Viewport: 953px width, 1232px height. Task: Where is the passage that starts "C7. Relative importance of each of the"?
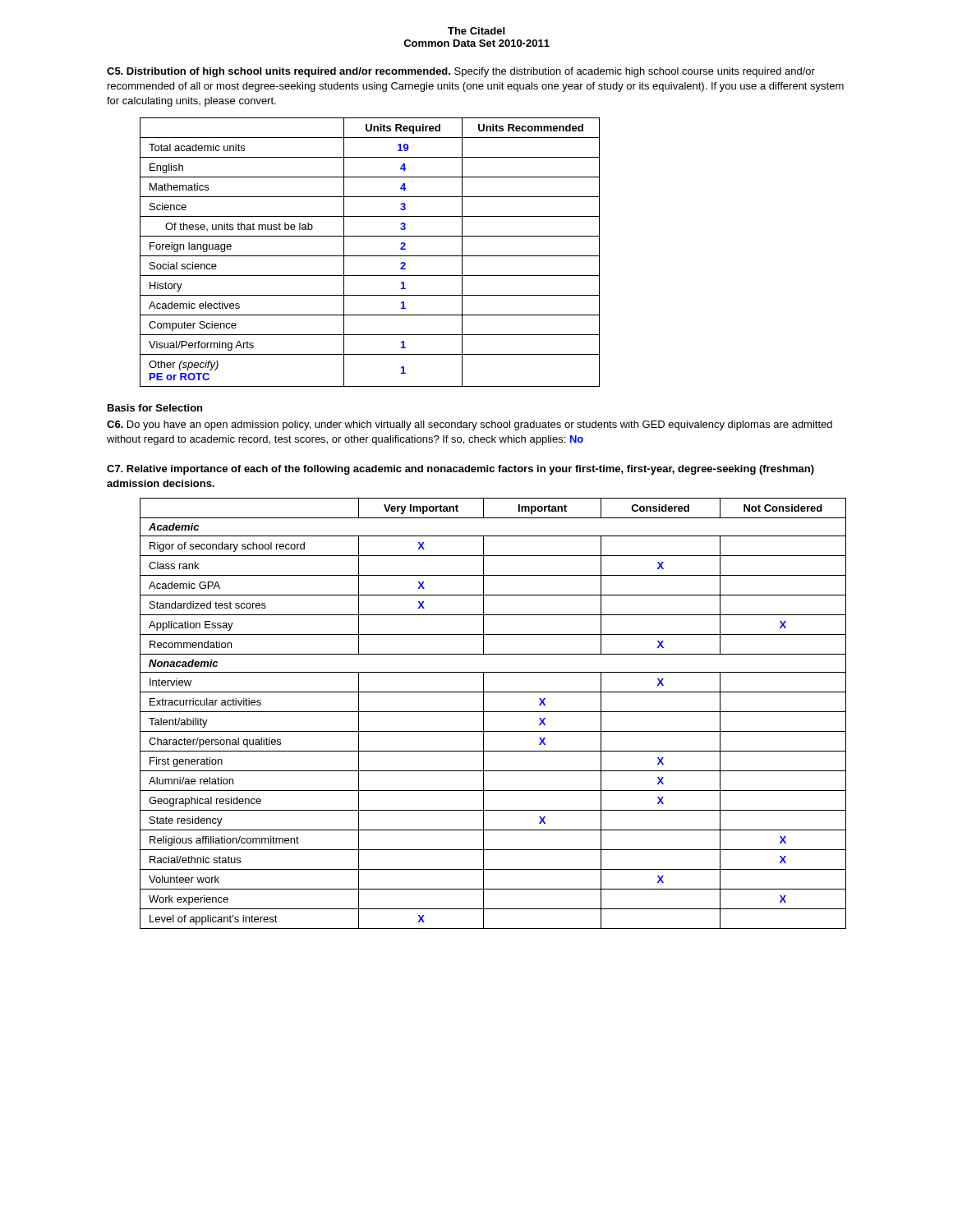pos(461,476)
